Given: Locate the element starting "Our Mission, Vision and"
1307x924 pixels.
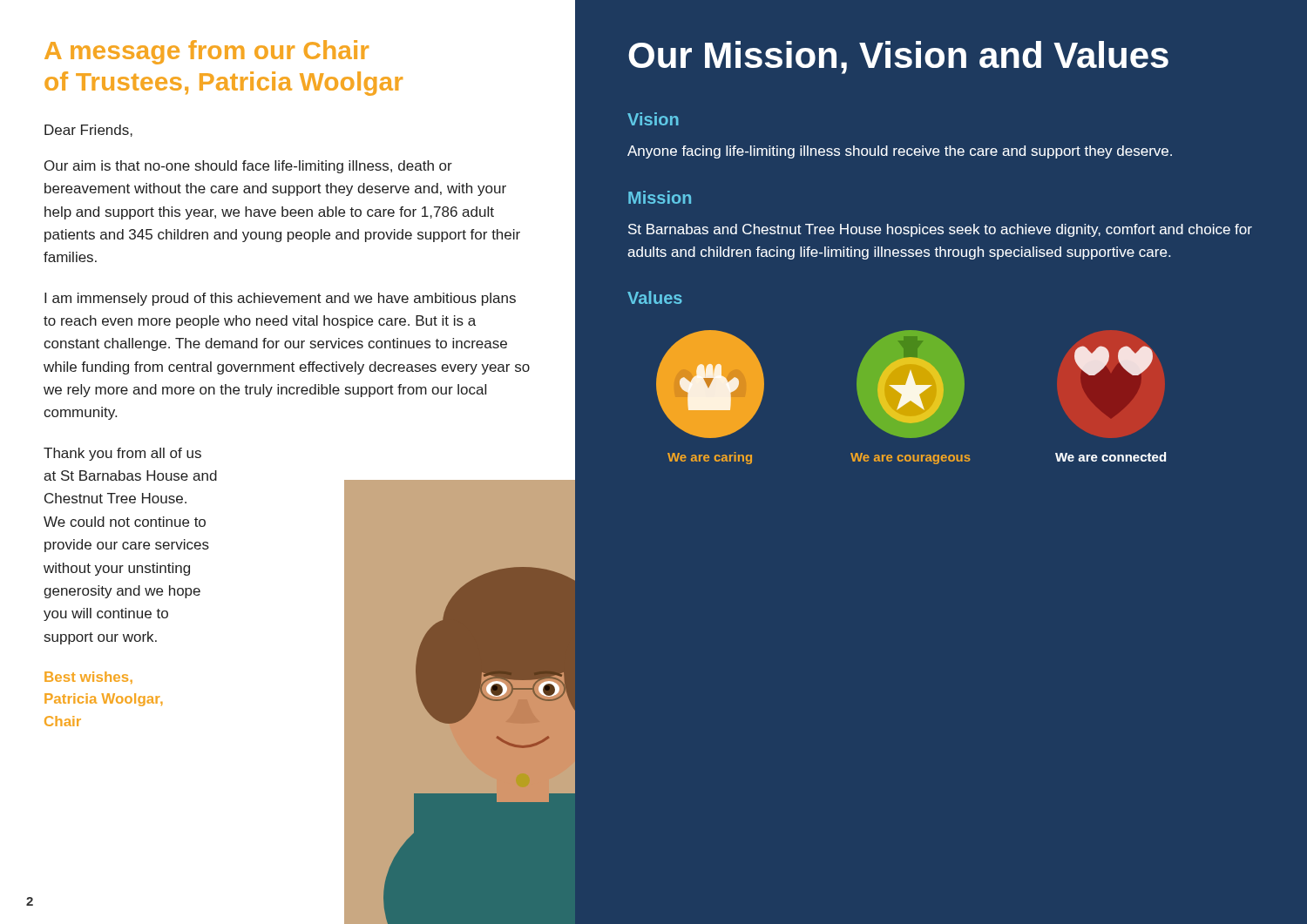Looking at the screenshot, I should click(898, 55).
